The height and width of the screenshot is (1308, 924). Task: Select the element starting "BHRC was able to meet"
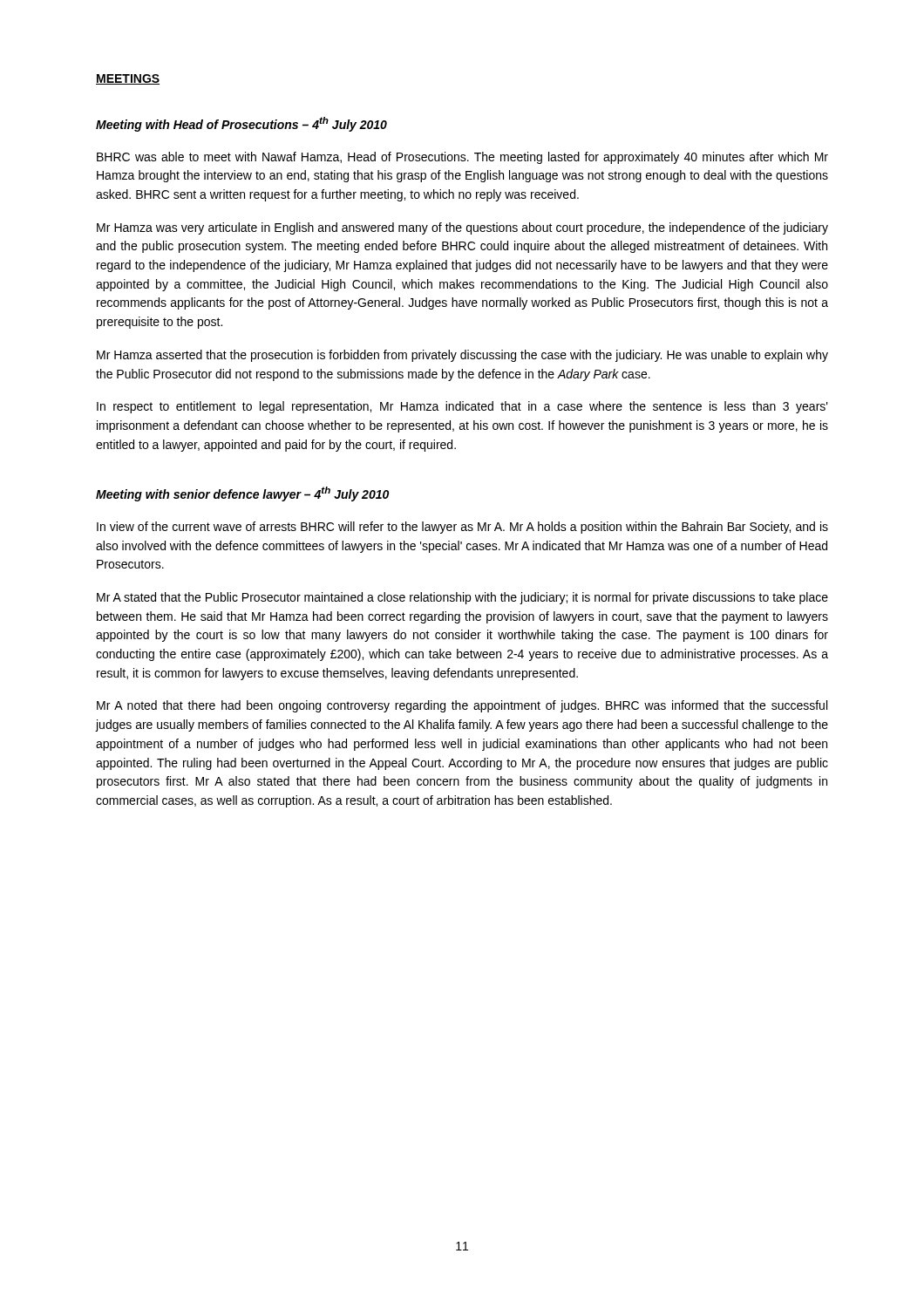(x=462, y=176)
